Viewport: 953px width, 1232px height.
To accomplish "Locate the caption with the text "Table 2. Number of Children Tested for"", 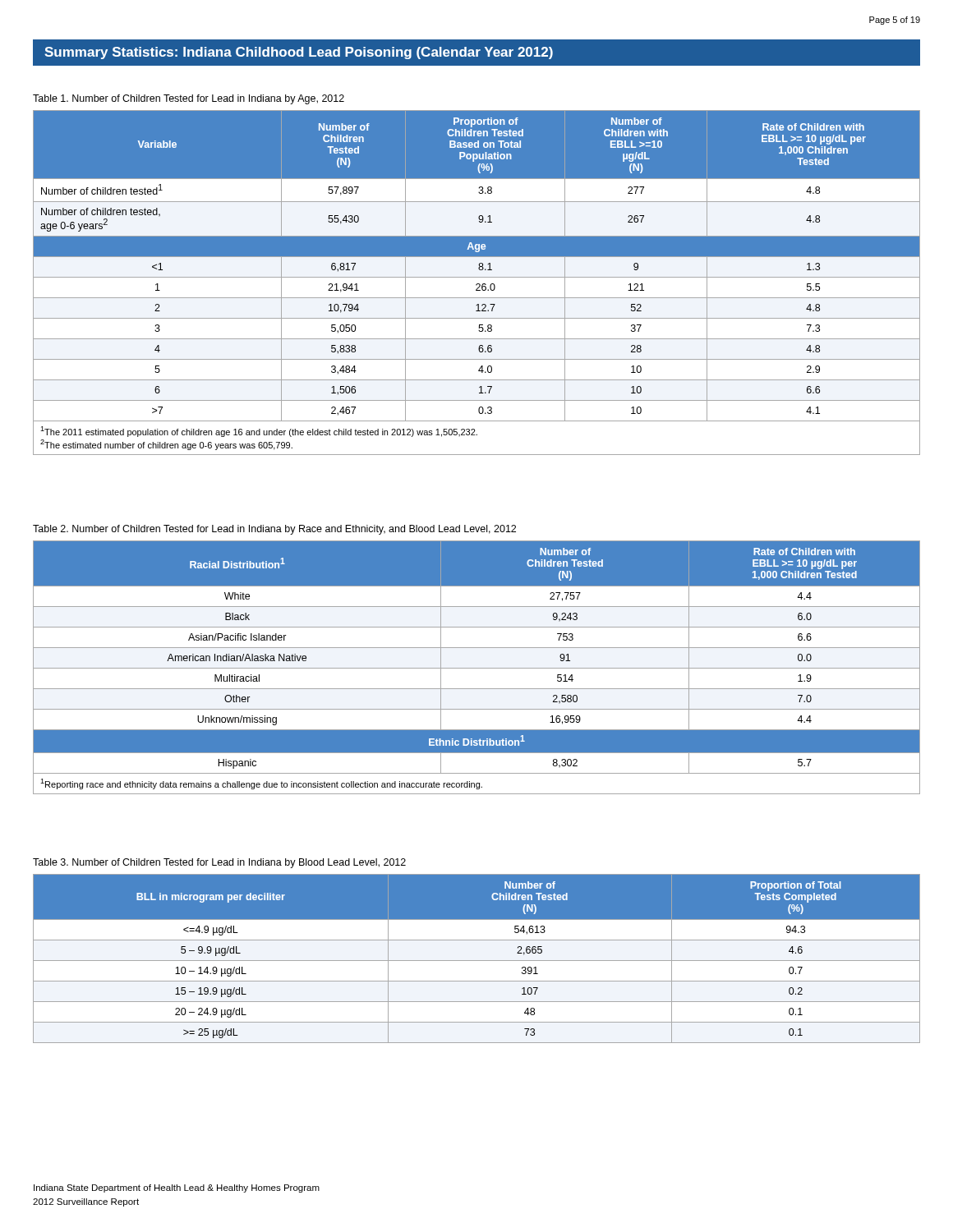I will tap(275, 529).
